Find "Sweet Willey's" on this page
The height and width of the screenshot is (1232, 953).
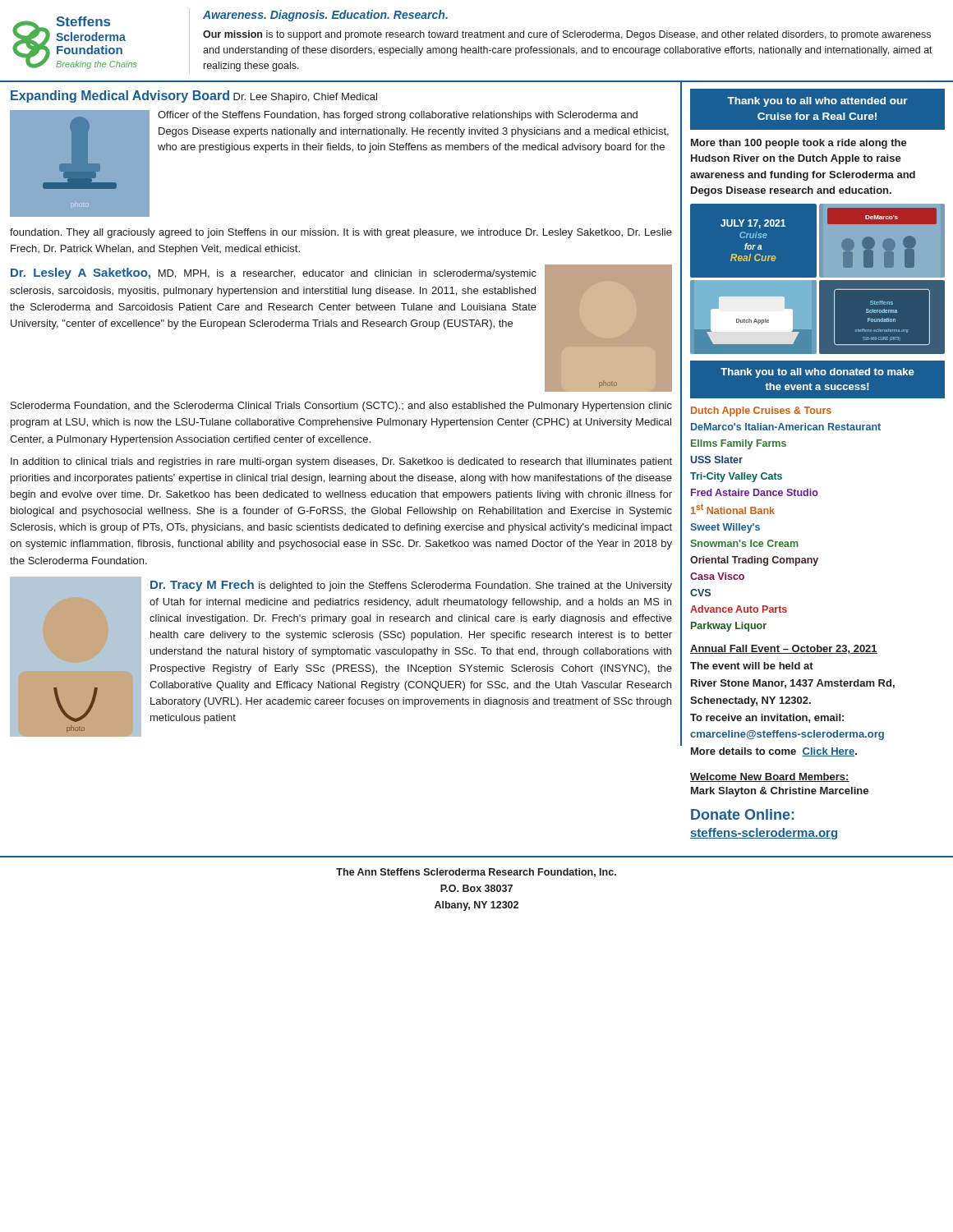pyautogui.click(x=725, y=528)
